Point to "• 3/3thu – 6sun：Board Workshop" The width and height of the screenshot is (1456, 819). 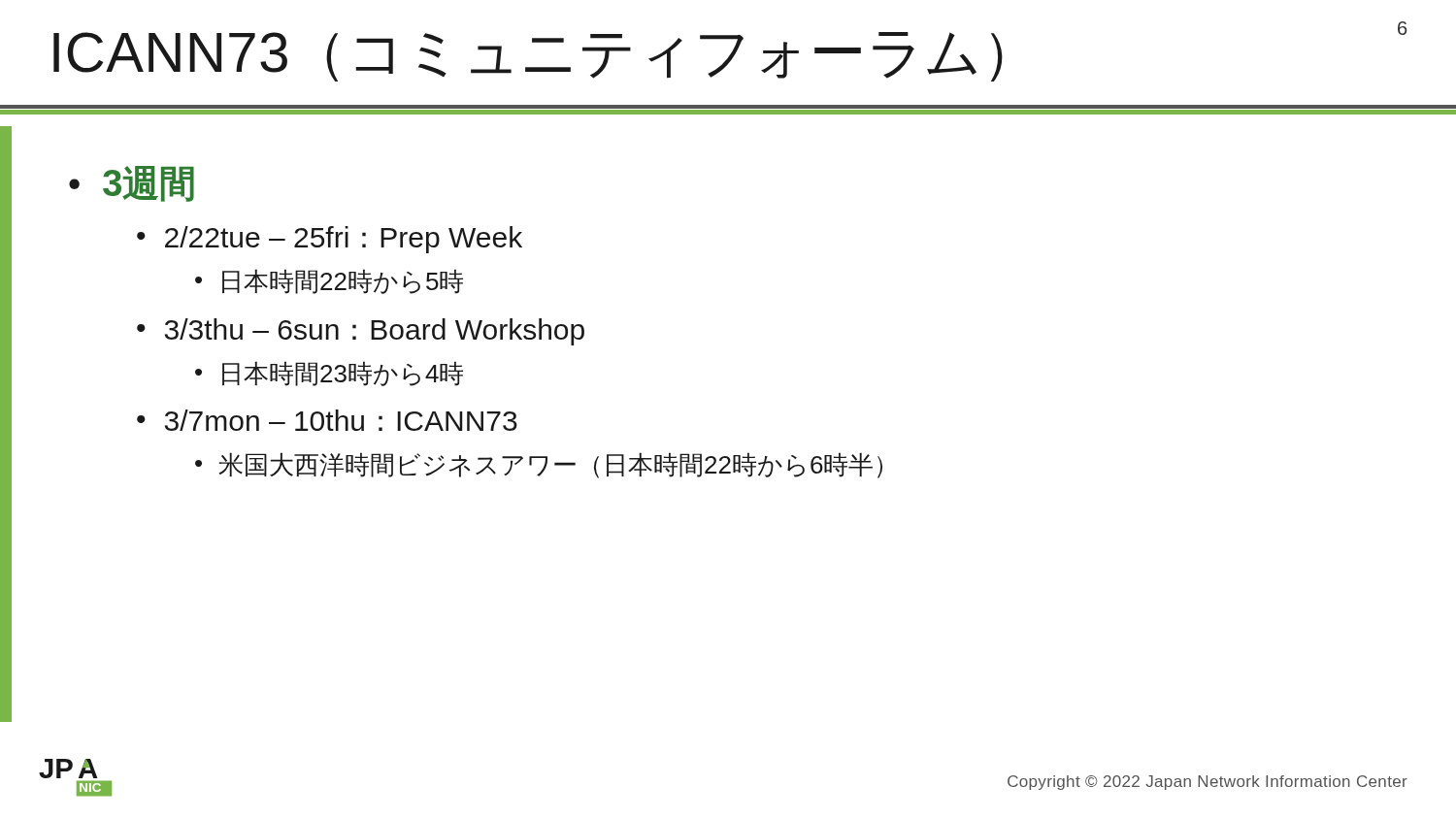pyautogui.click(x=361, y=330)
